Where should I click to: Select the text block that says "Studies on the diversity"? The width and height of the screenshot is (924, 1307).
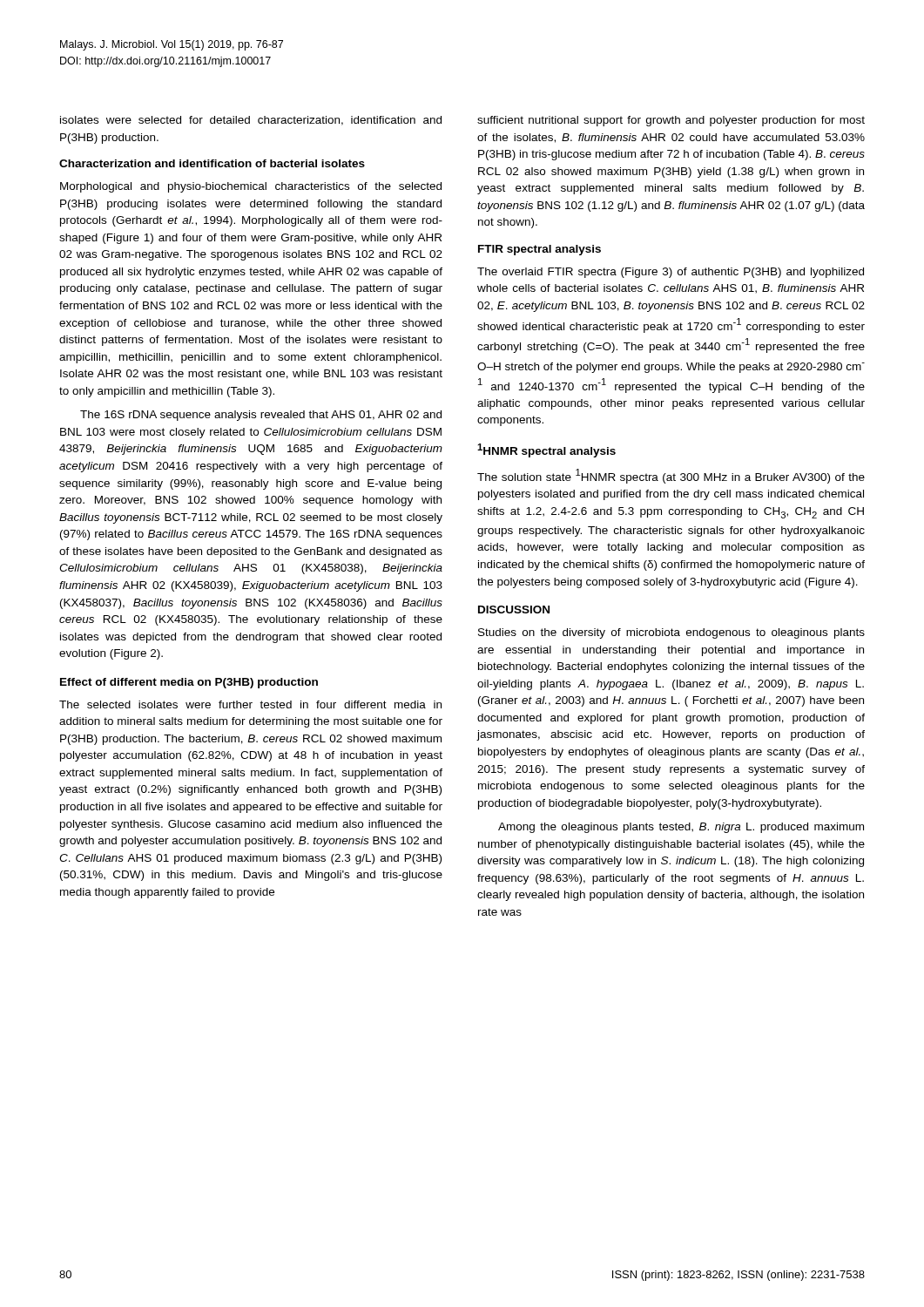point(671,772)
